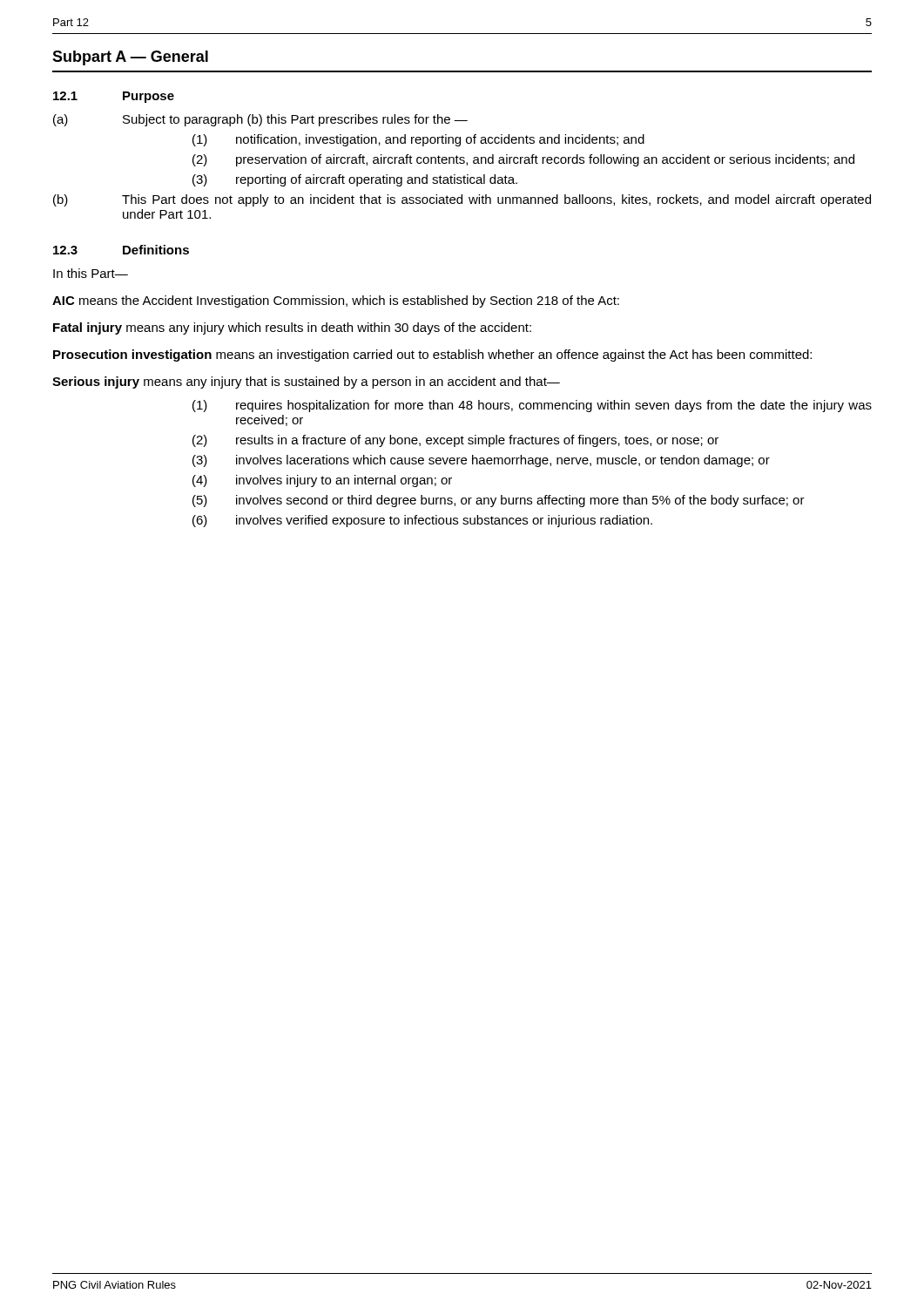Find the element starting "(2) preservation of aircraft, aircraft contents,"

click(462, 159)
